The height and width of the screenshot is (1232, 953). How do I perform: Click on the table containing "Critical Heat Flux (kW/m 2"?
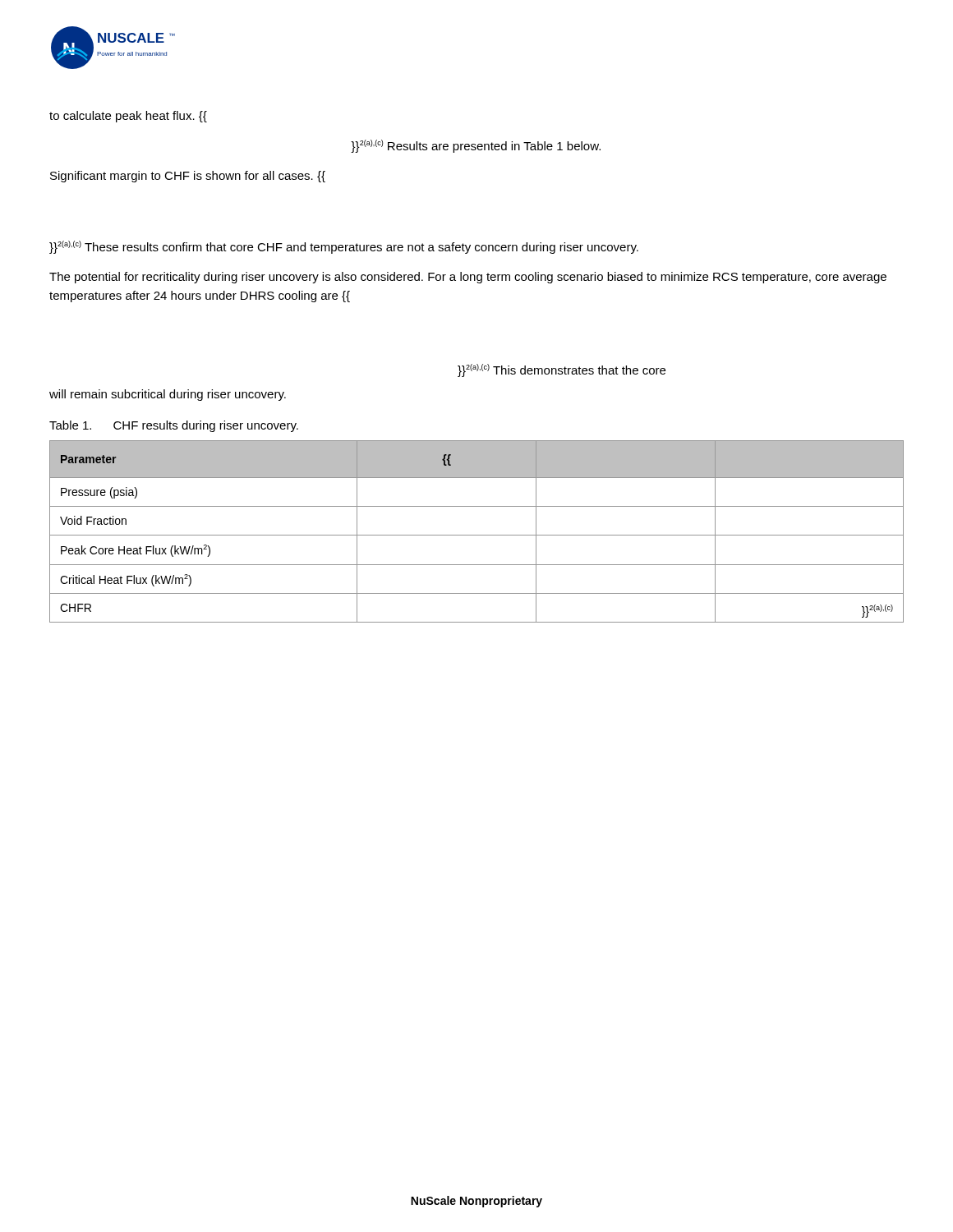point(476,531)
